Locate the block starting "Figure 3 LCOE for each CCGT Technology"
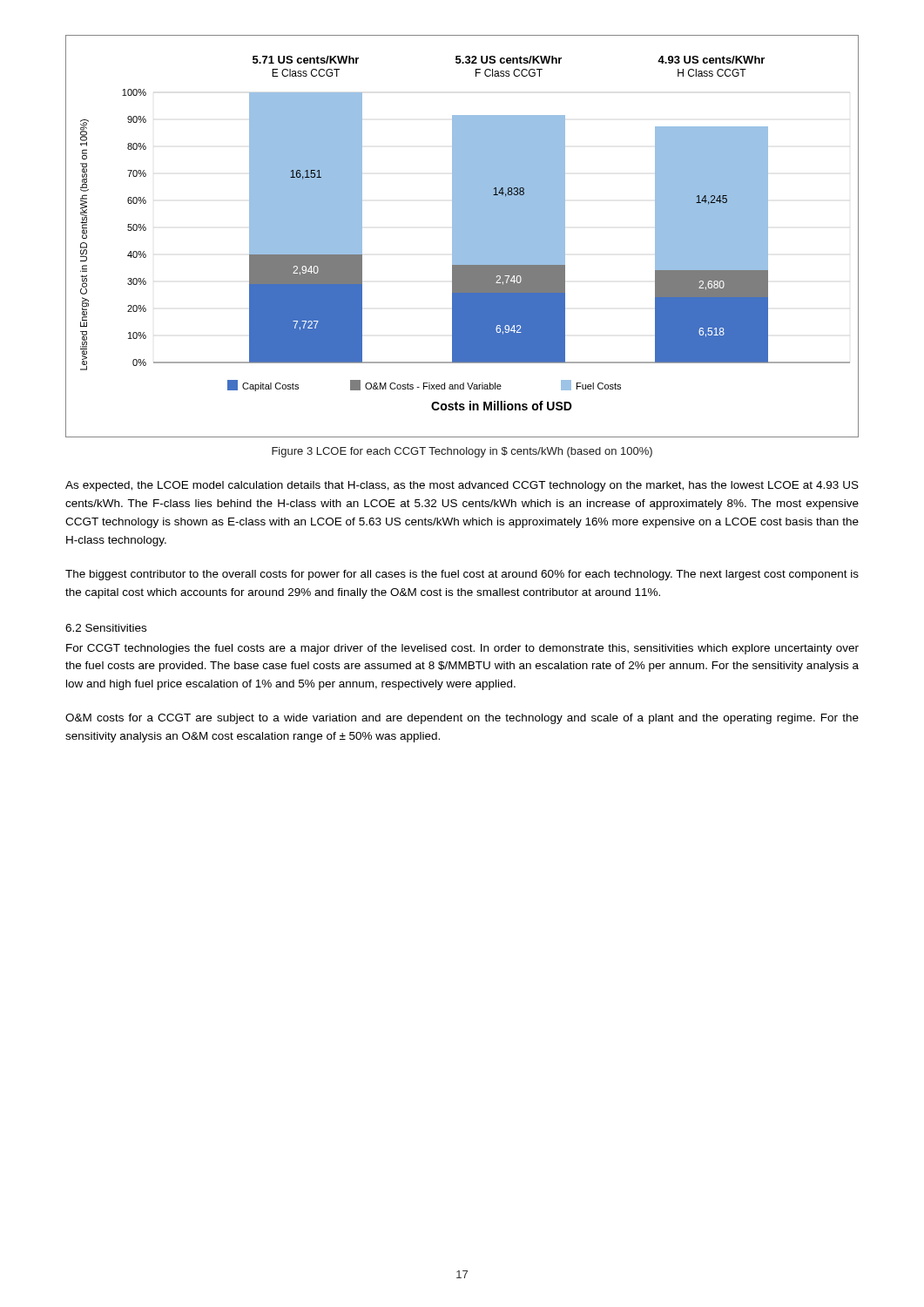 [462, 451]
